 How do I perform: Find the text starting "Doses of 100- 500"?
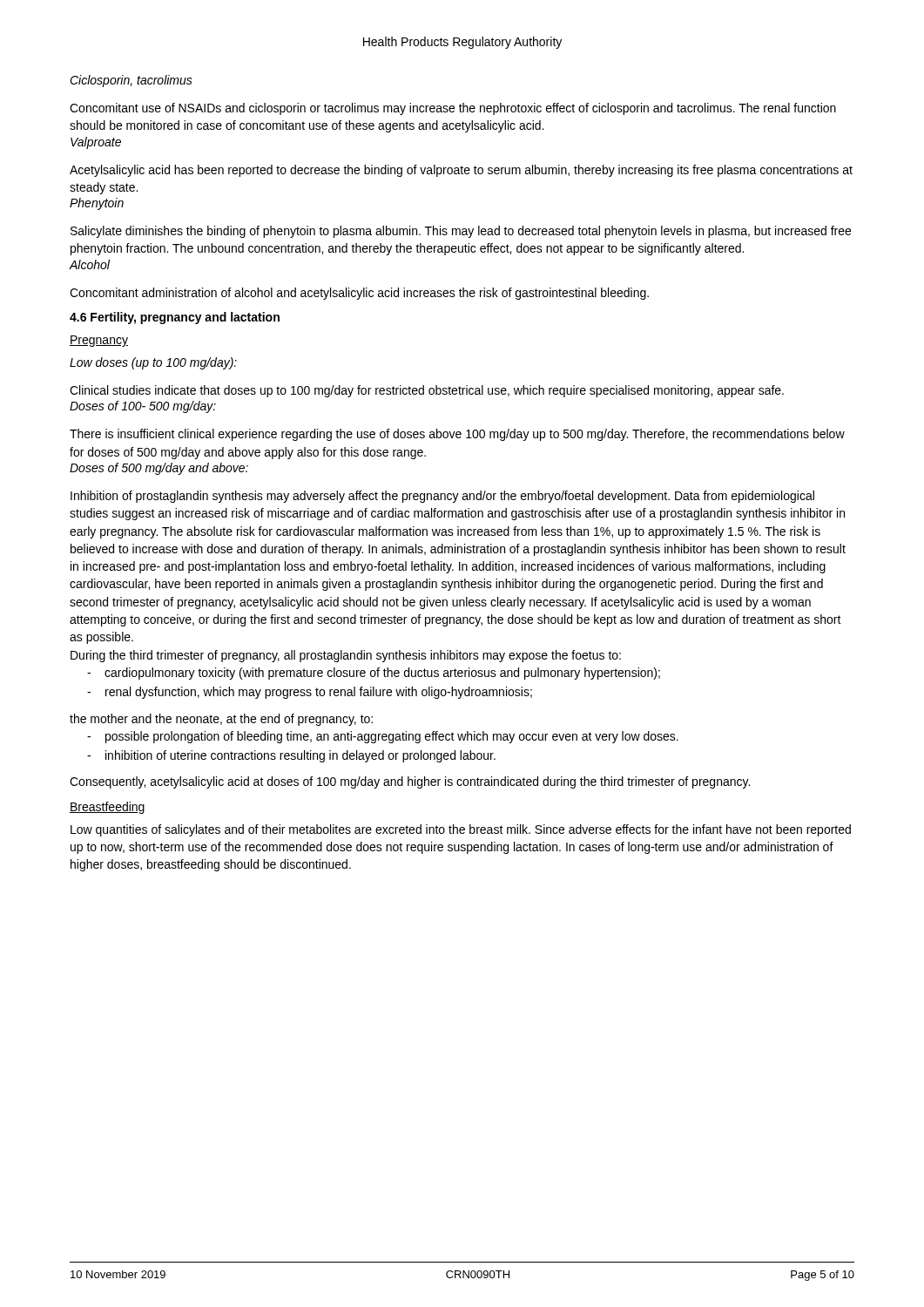[x=143, y=407]
